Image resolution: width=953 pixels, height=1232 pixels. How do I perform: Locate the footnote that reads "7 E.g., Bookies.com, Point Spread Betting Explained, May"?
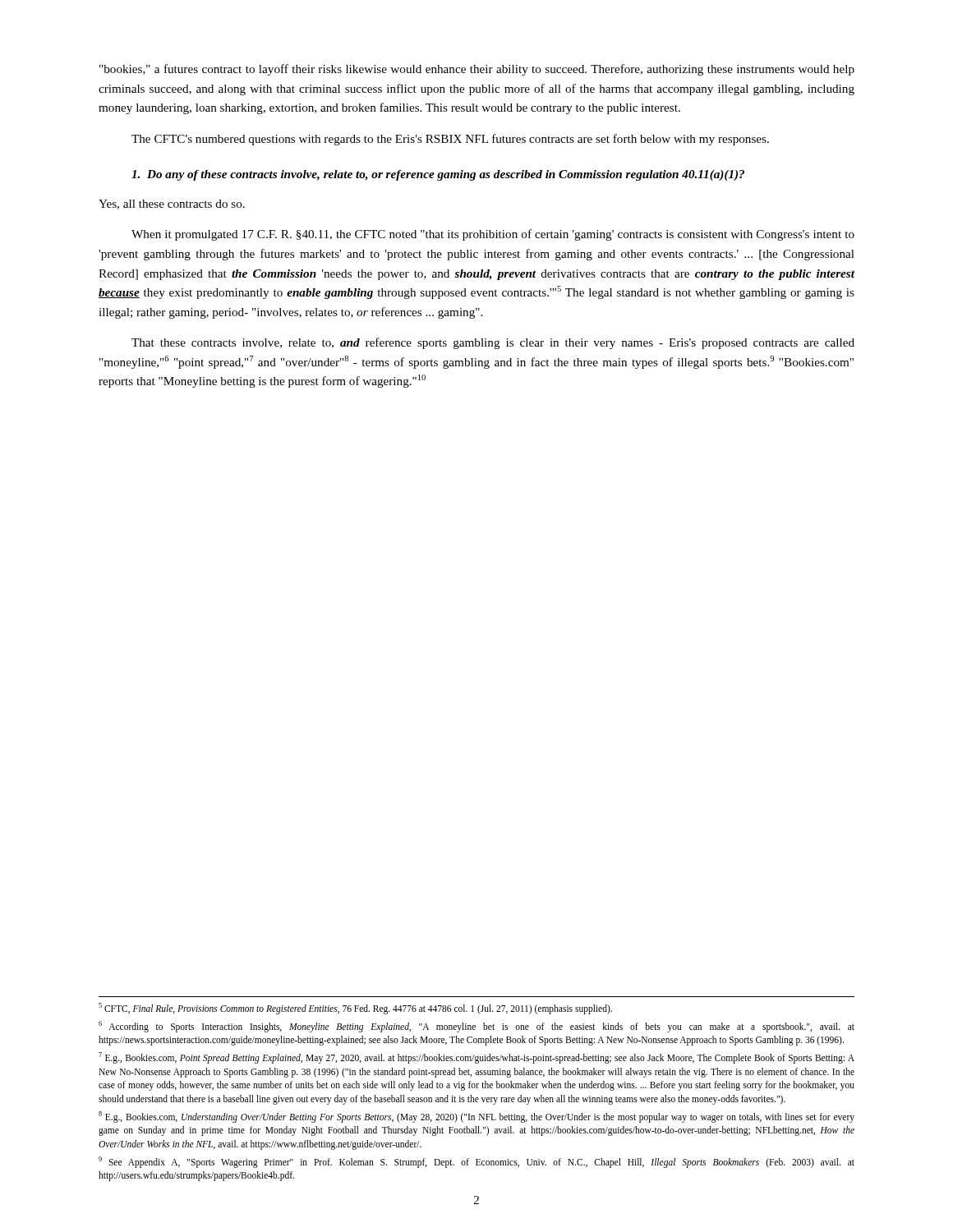click(476, 1078)
